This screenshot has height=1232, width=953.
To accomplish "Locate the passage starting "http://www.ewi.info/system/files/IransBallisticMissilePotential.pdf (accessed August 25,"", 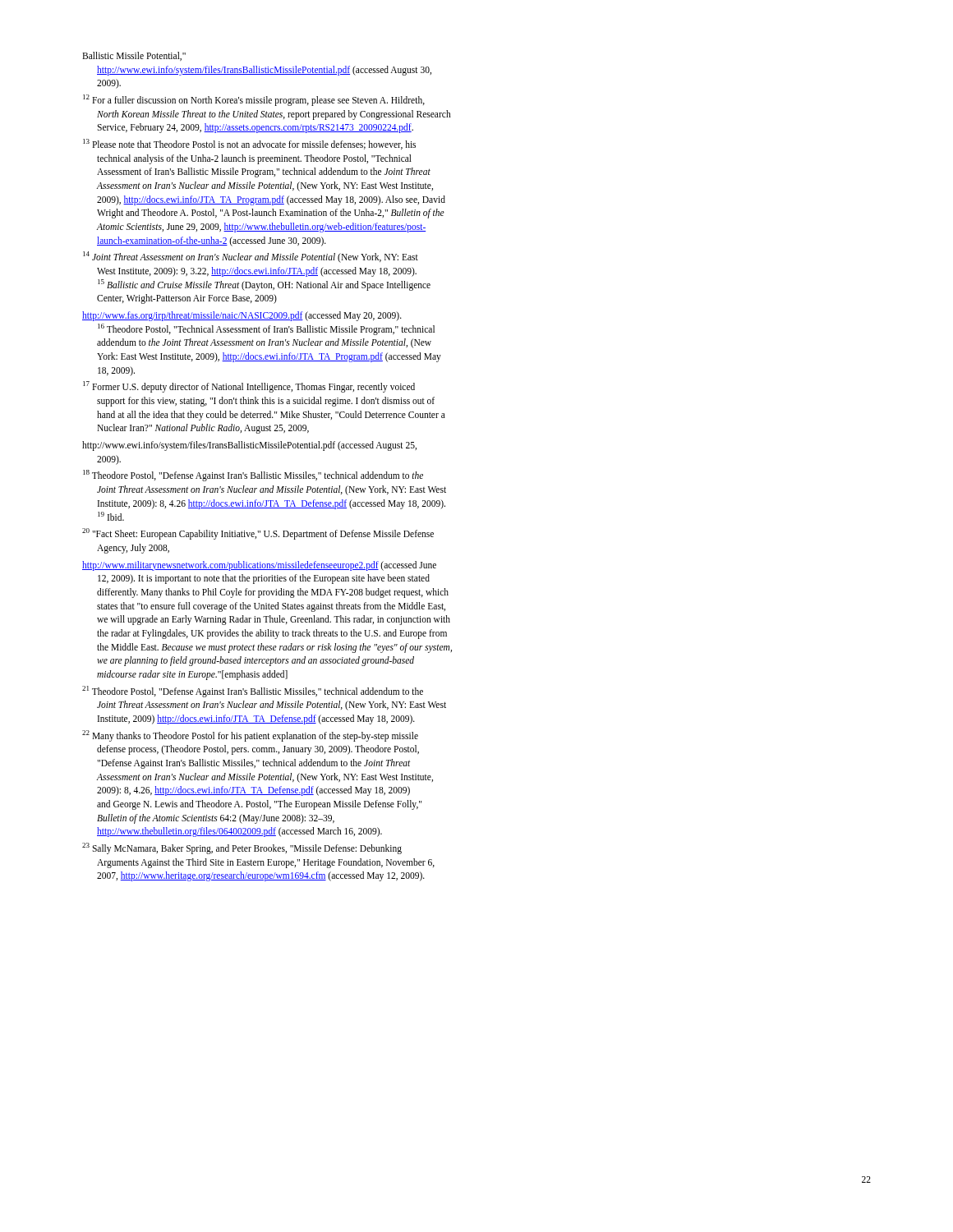I will coord(250,452).
